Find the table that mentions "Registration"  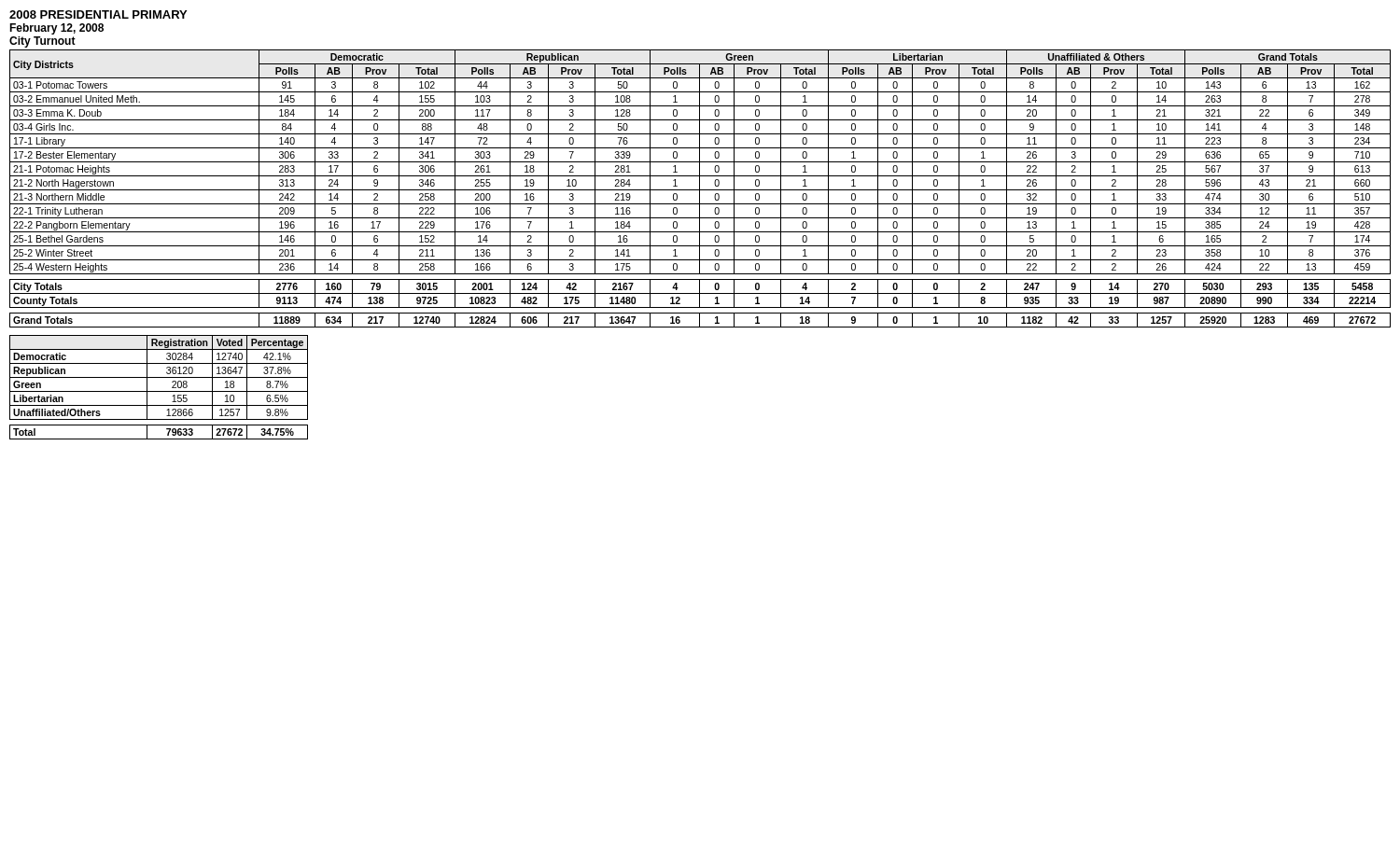point(700,387)
